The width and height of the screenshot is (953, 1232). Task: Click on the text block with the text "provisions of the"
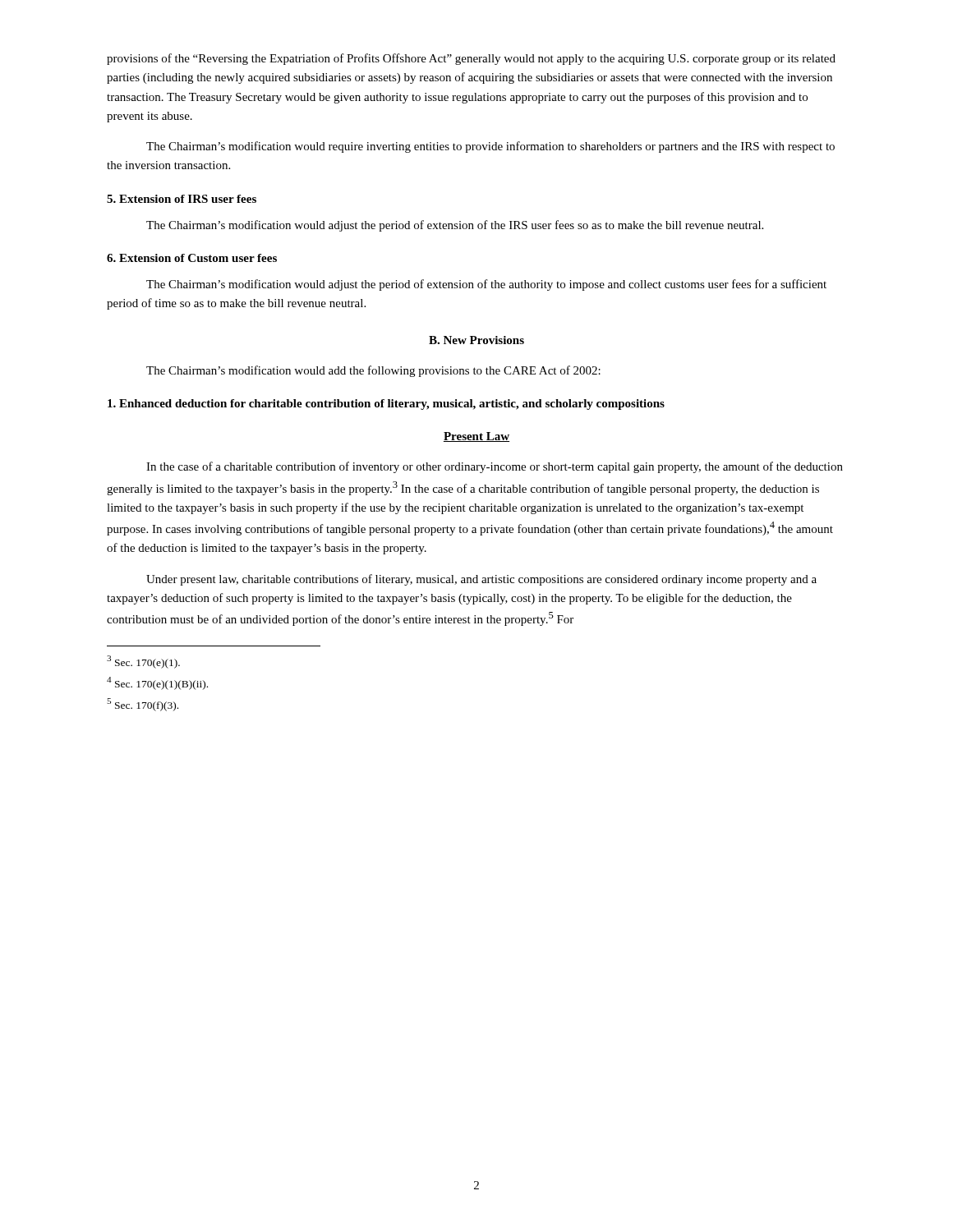click(x=476, y=87)
